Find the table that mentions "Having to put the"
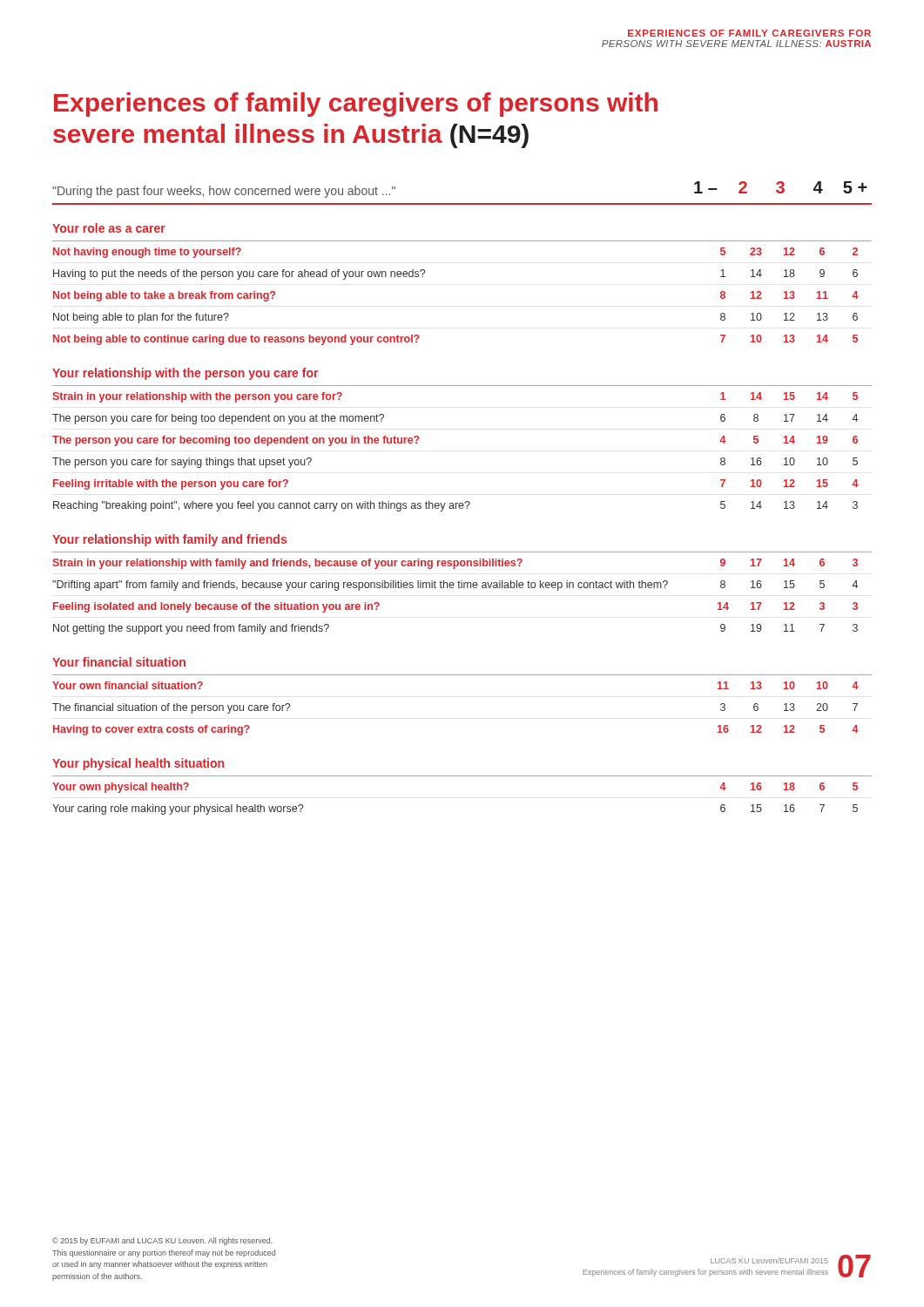 462,295
